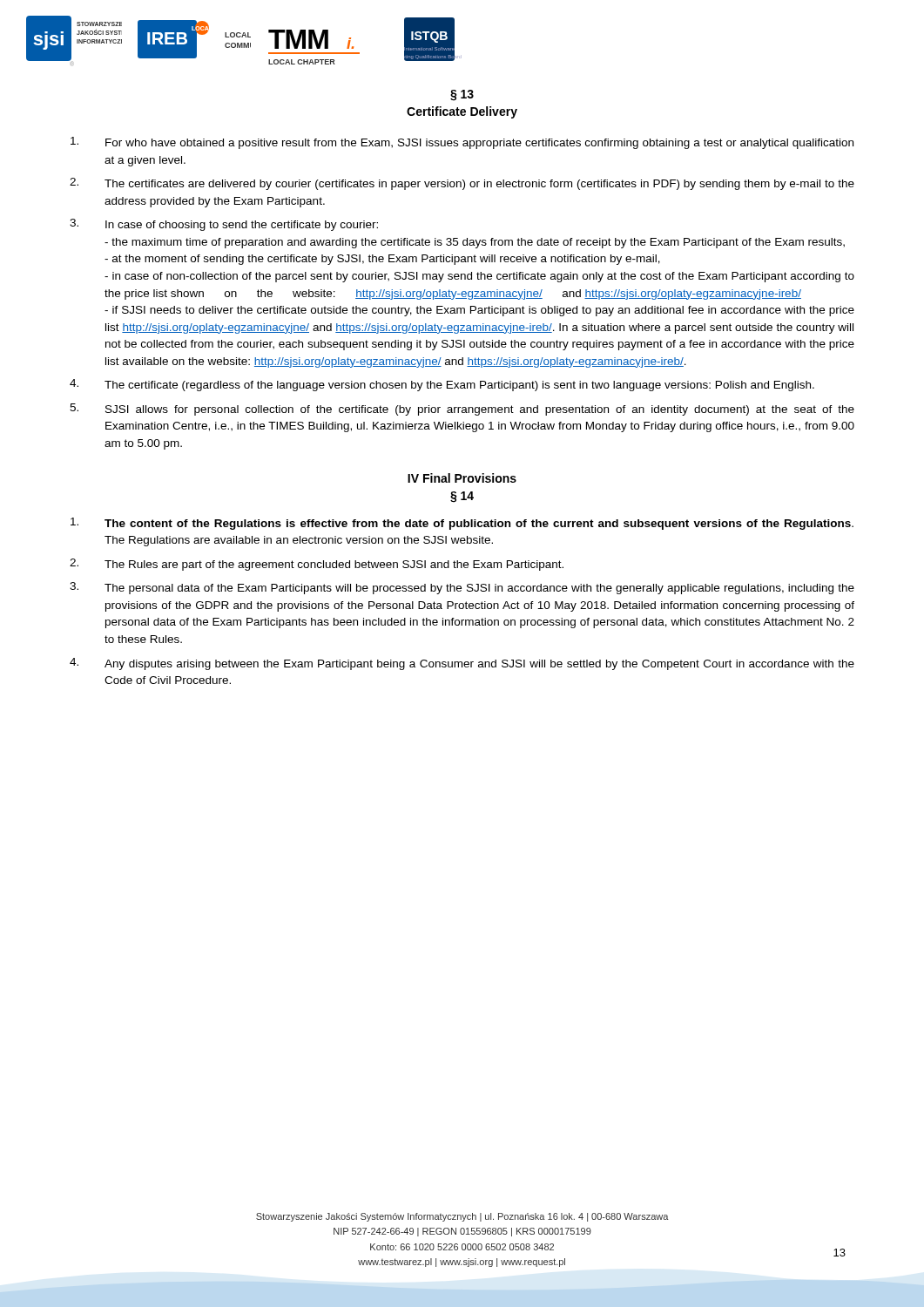Find the block on this page that starts "5. SJSI allows for personal"
The height and width of the screenshot is (1307, 924).
pyautogui.click(x=462, y=426)
